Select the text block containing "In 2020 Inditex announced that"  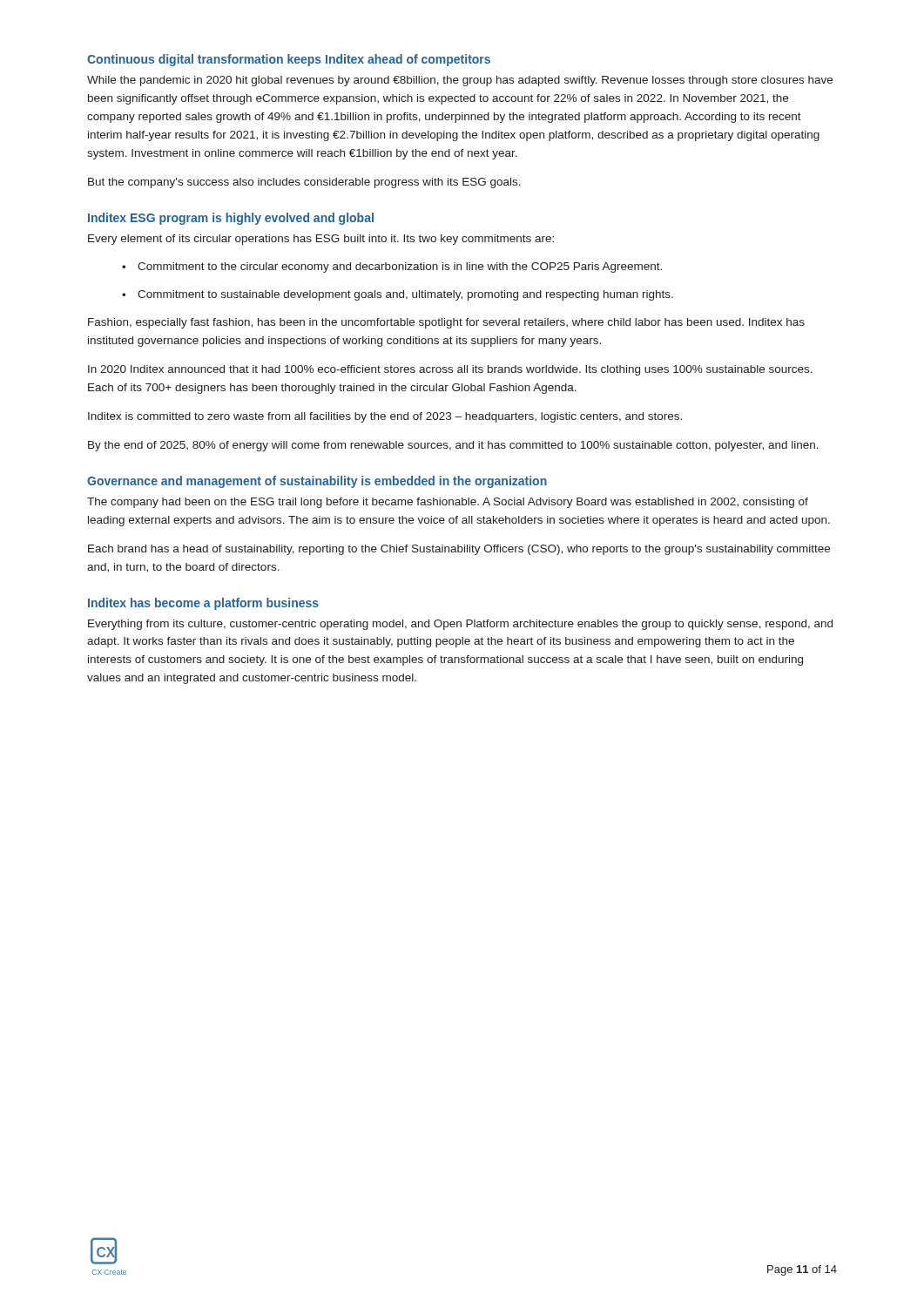point(450,378)
